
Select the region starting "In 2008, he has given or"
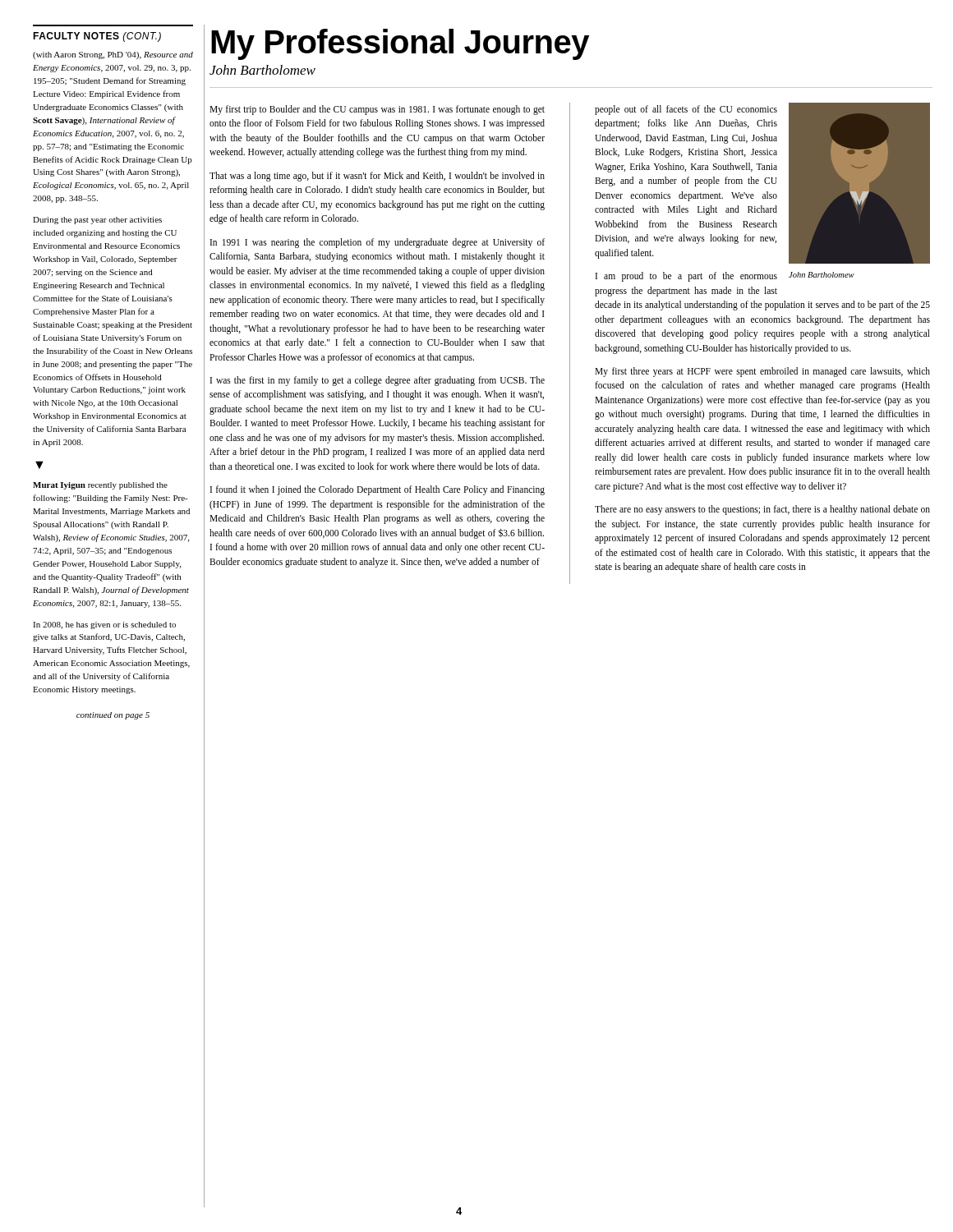pos(111,657)
